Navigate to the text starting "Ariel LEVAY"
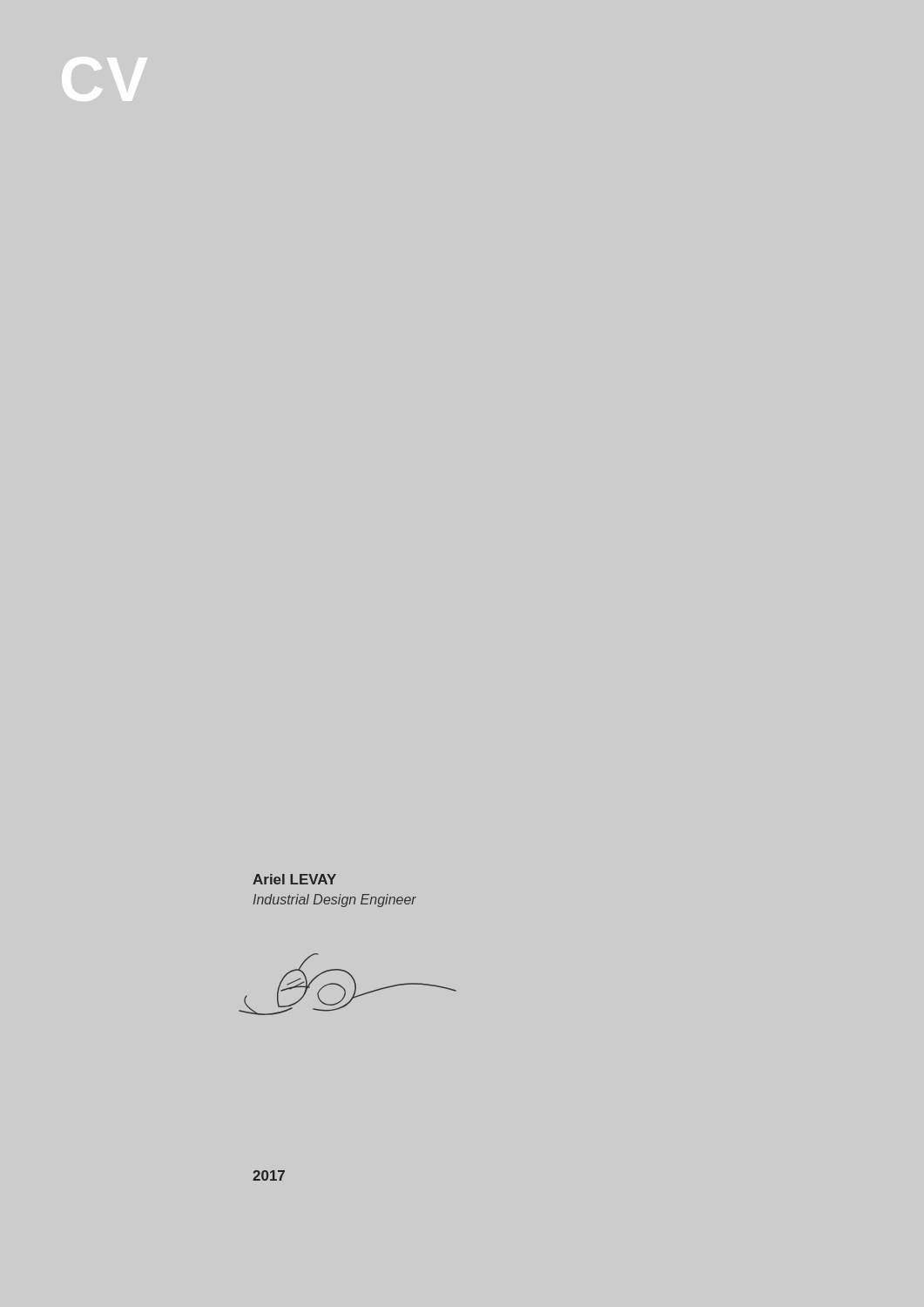This screenshot has width=924, height=1307. click(x=295, y=880)
